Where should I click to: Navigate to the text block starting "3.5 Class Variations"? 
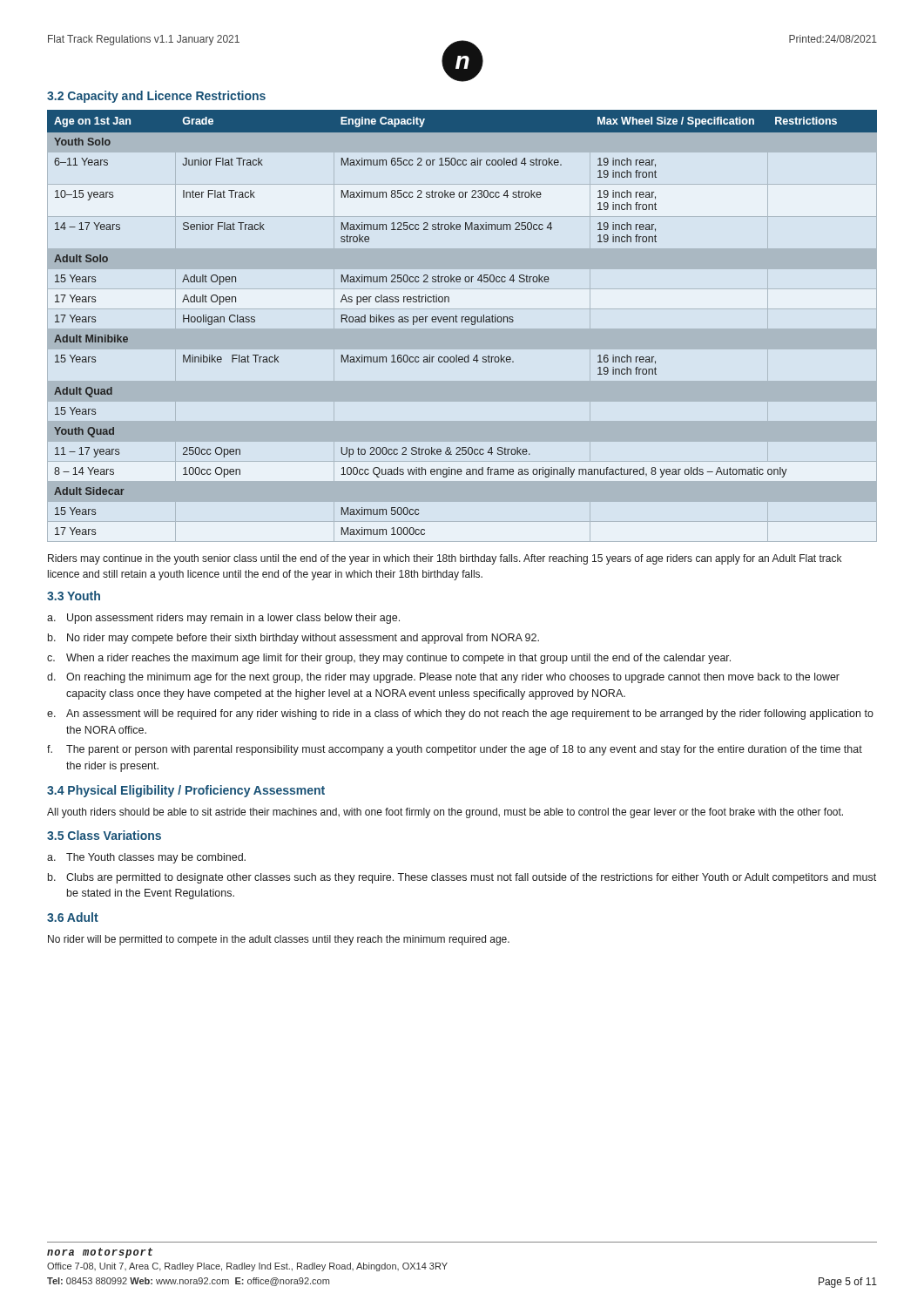(x=104, y=835)
